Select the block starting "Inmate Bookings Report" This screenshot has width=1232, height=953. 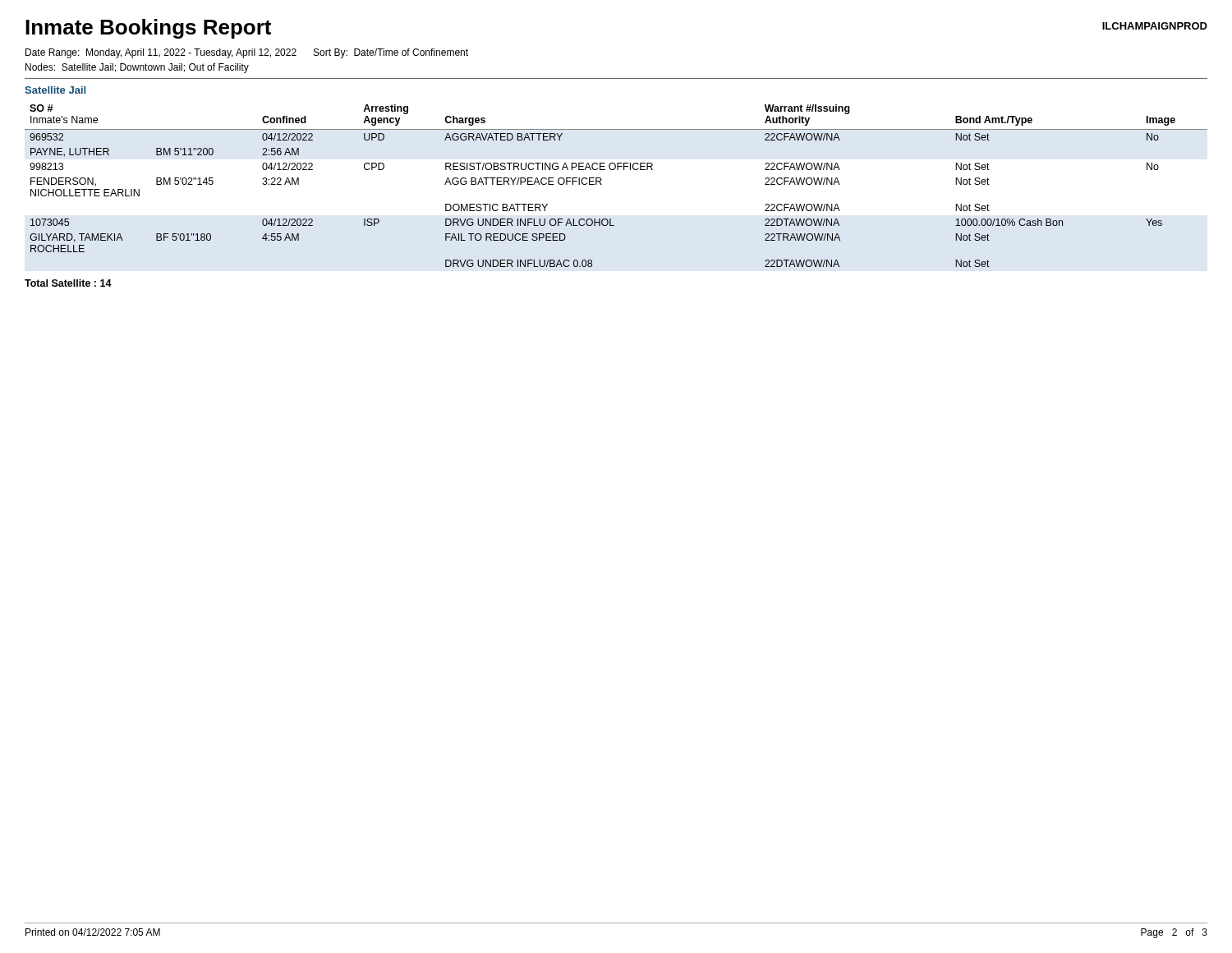pyautogui.click(x=148, y=27)
